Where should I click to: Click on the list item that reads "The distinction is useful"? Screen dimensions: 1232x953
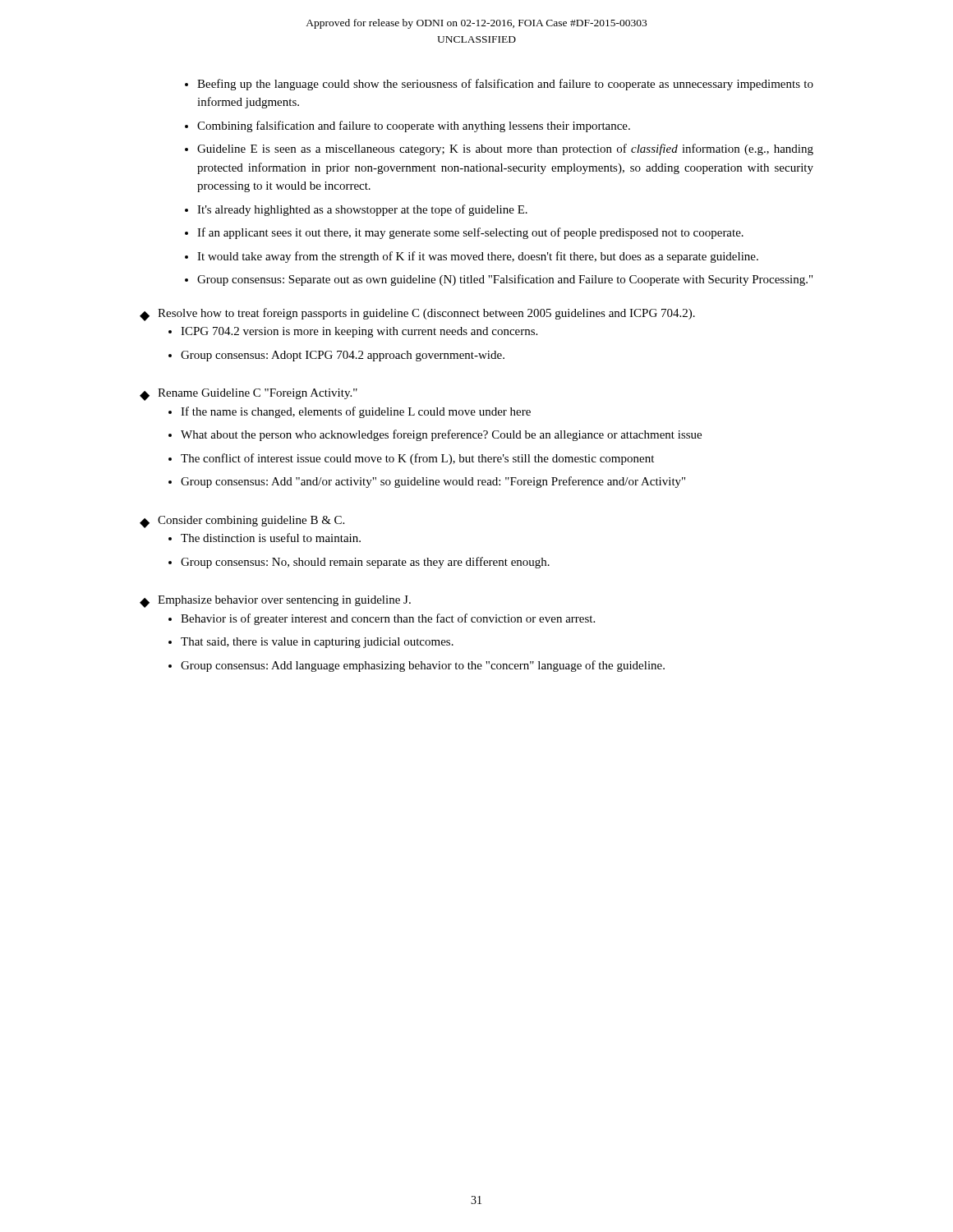pos(271,538)
